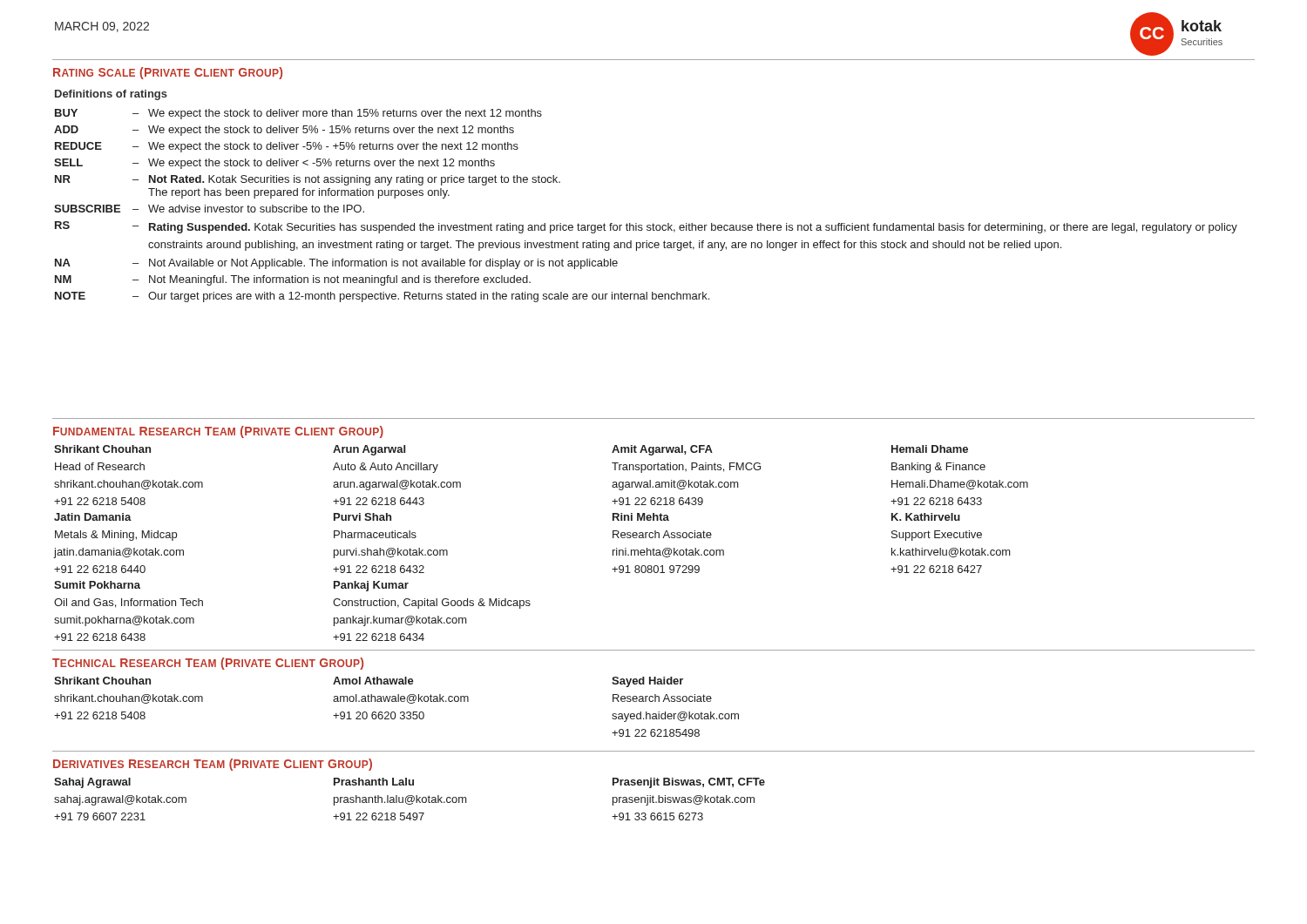This screenshot has height=924, width=1307.
Task: Find the block on this page that starts "Pankaj Kumar Construction, Capital Goods & Midcaps pankajr.kumar@kotak.com"
Action: [432, 611]
